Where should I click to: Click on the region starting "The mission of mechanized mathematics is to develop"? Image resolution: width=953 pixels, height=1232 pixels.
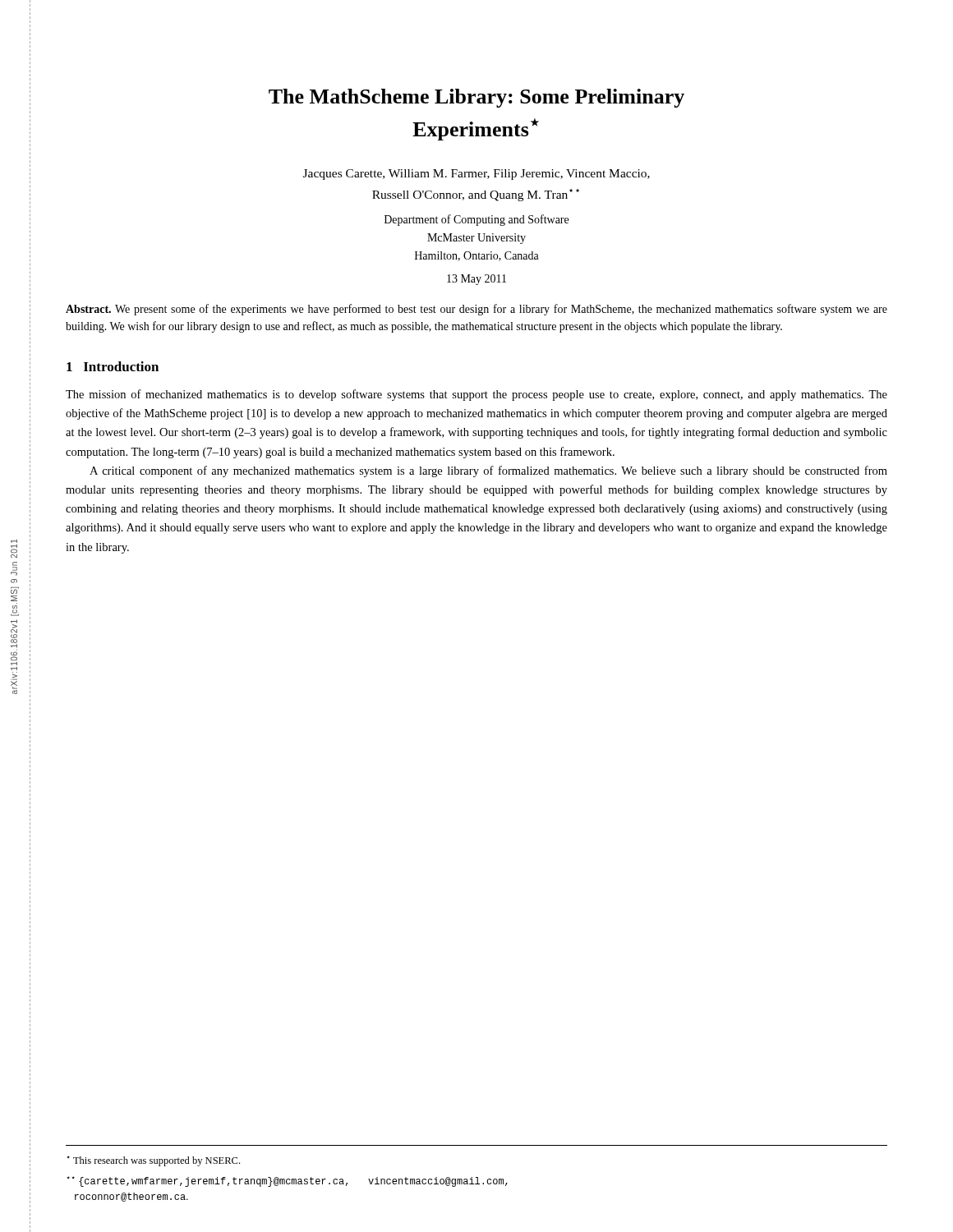point(476,471)
